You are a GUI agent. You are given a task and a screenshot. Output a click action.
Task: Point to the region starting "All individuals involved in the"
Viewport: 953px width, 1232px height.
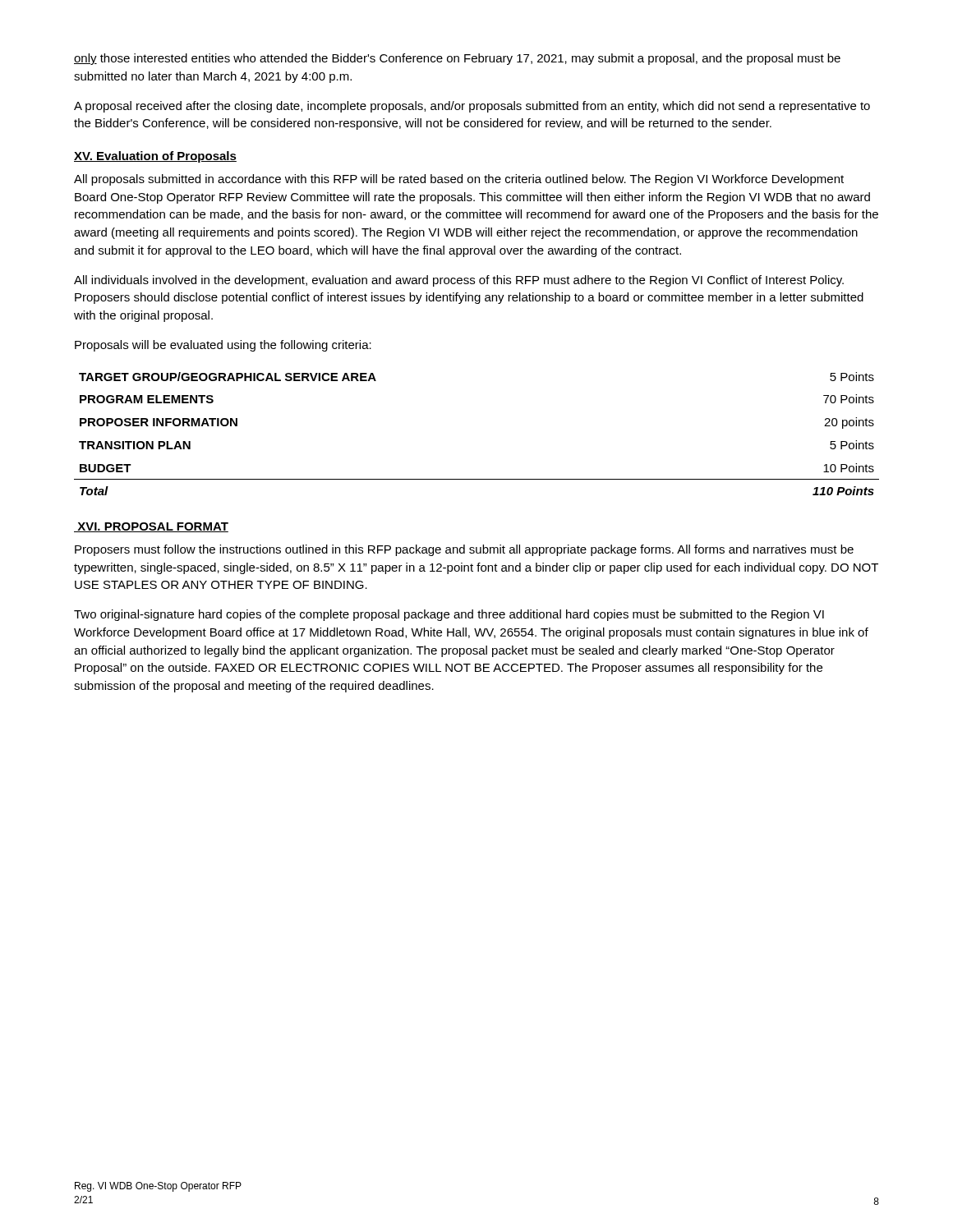coord(476,297)
